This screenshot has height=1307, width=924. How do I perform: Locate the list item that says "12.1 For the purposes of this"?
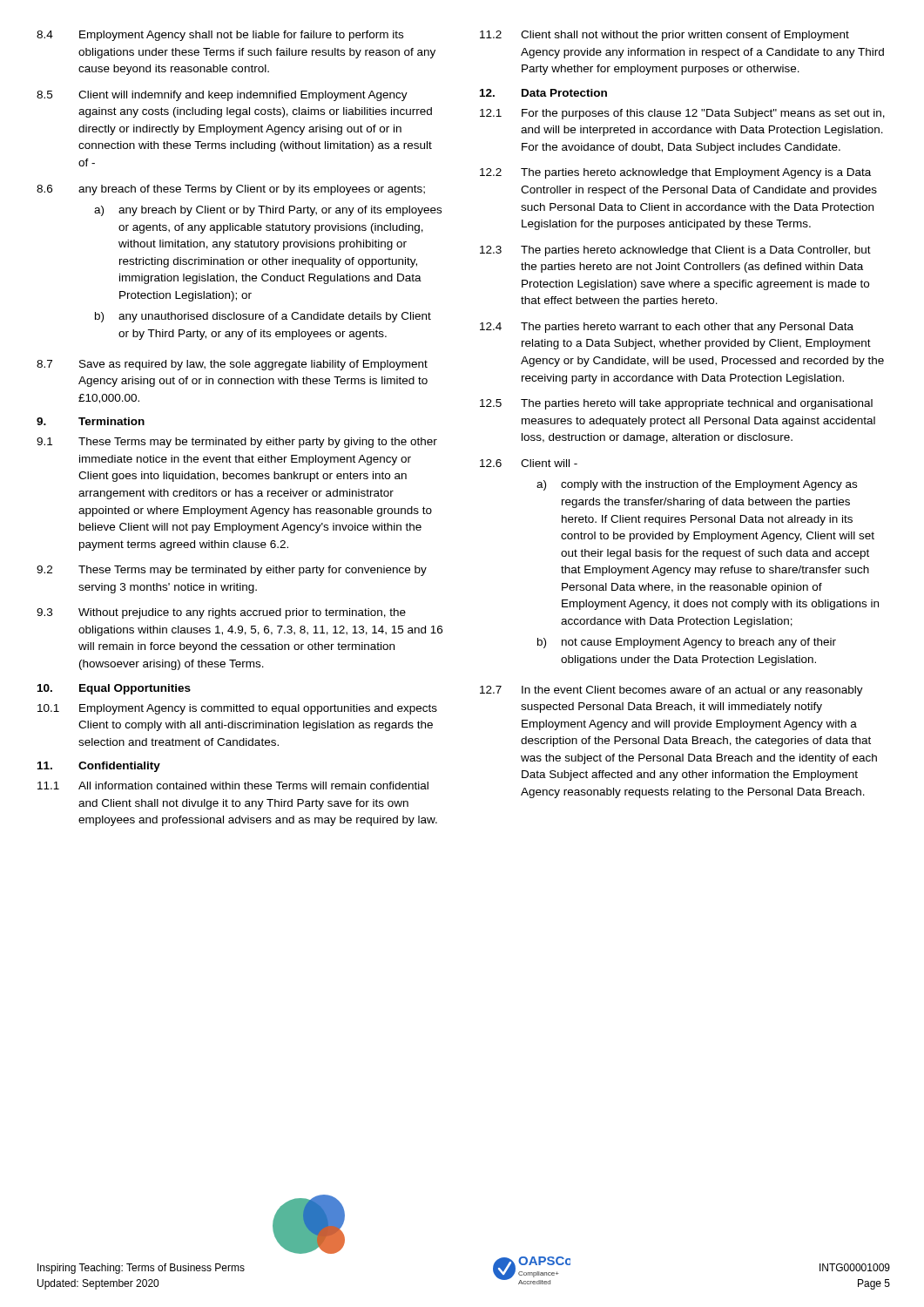(683, 130)
